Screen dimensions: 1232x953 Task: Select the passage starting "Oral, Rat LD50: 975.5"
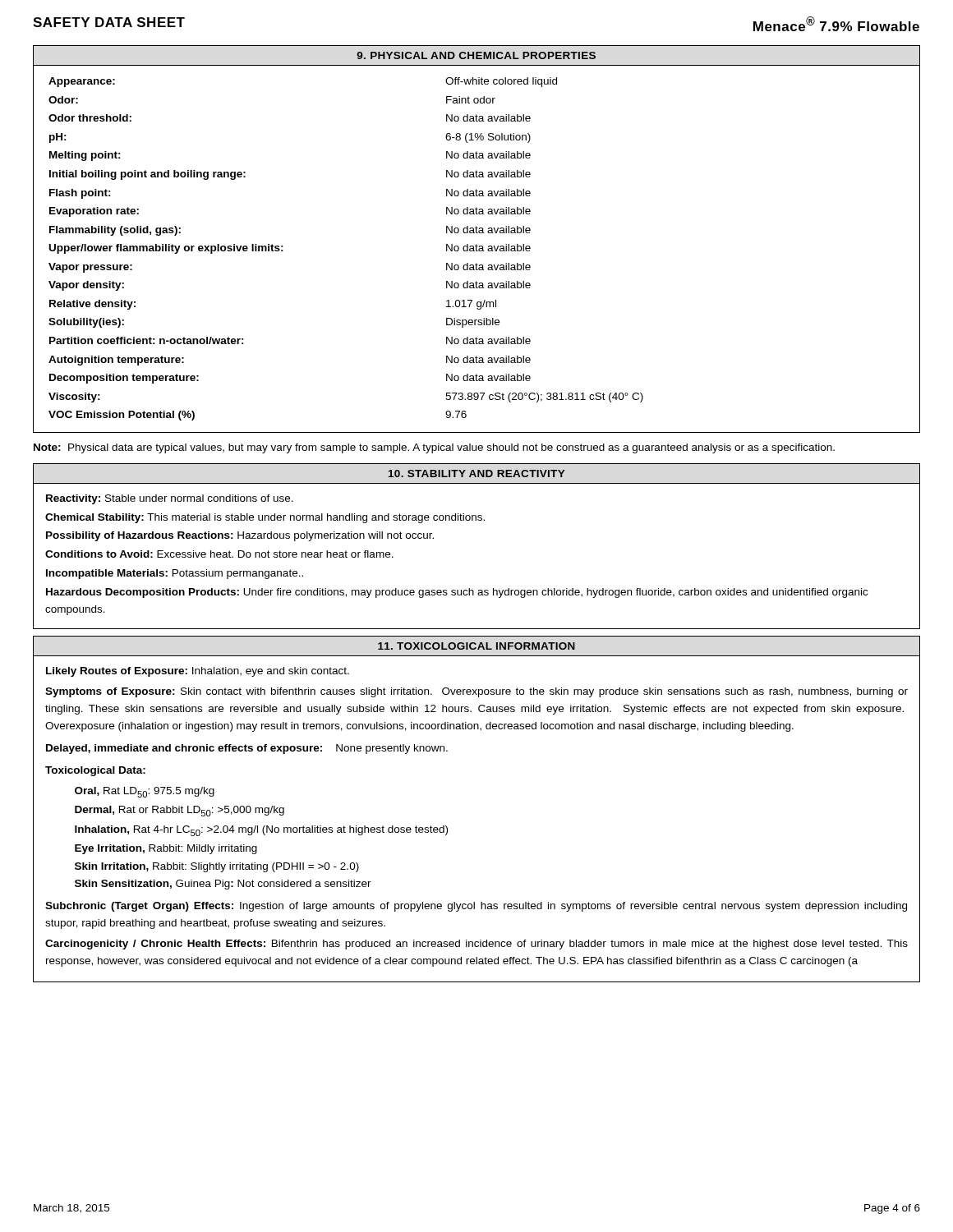[141, 791]
